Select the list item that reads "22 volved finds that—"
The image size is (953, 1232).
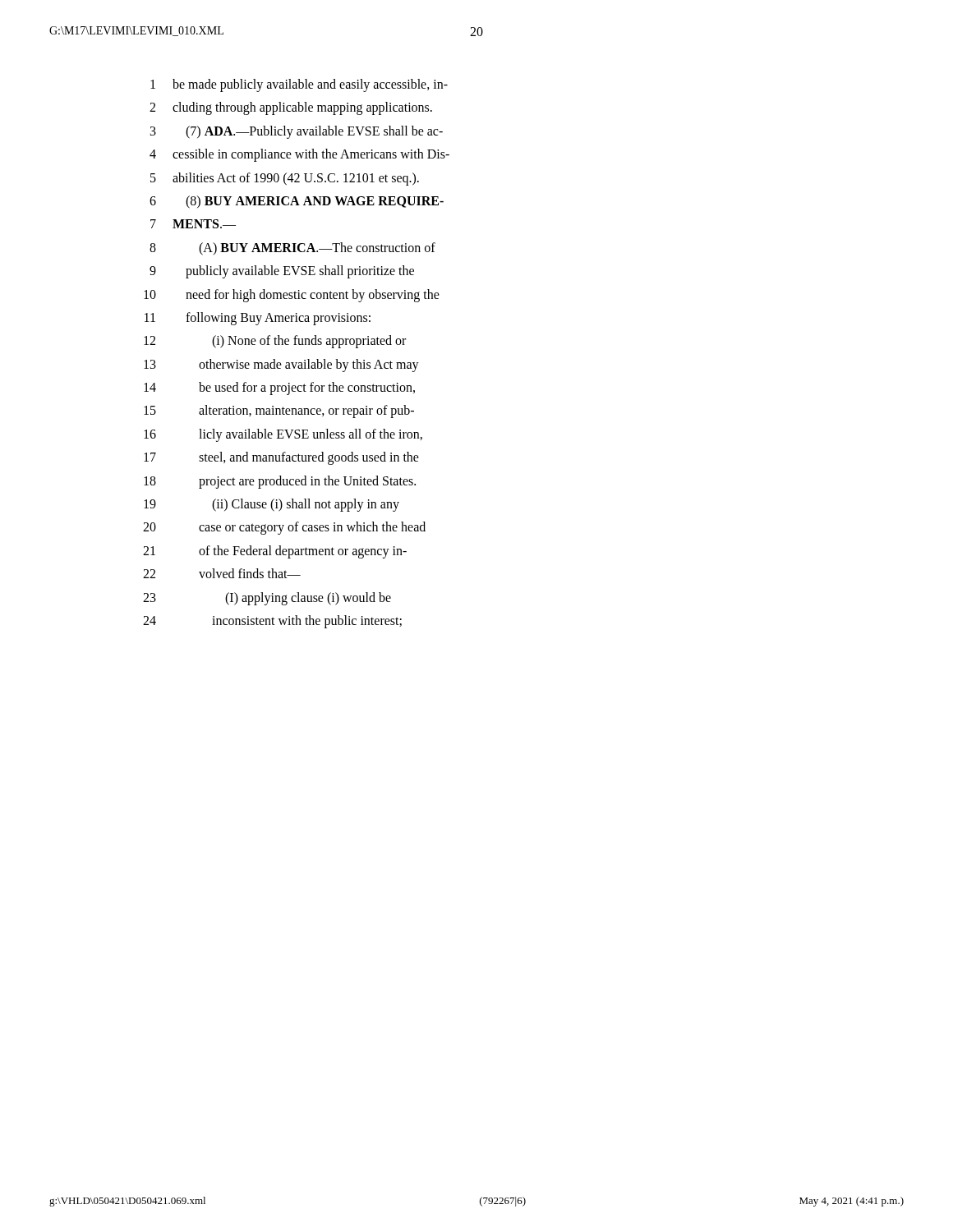point(222,573)
